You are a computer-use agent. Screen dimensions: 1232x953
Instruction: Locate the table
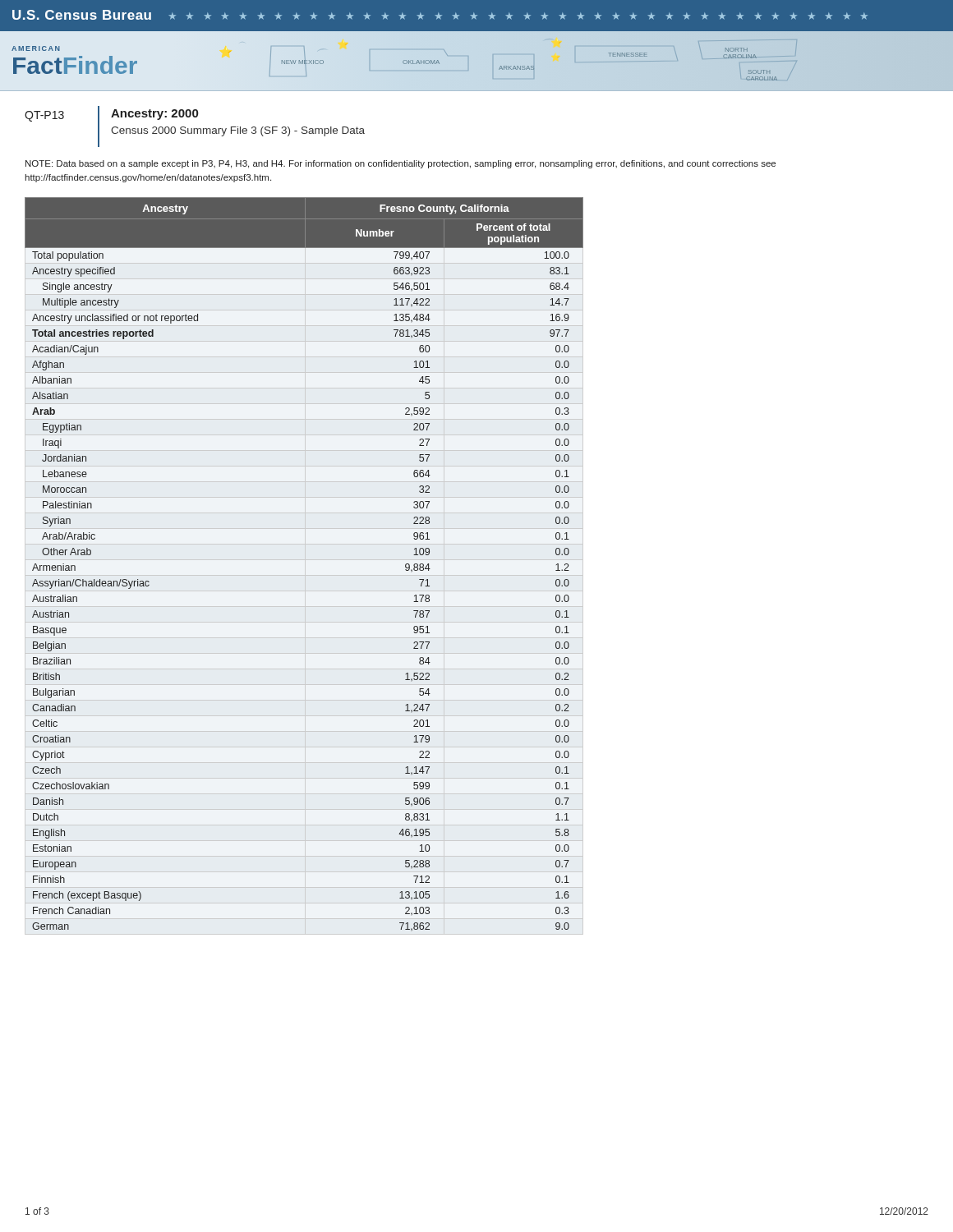476,565
